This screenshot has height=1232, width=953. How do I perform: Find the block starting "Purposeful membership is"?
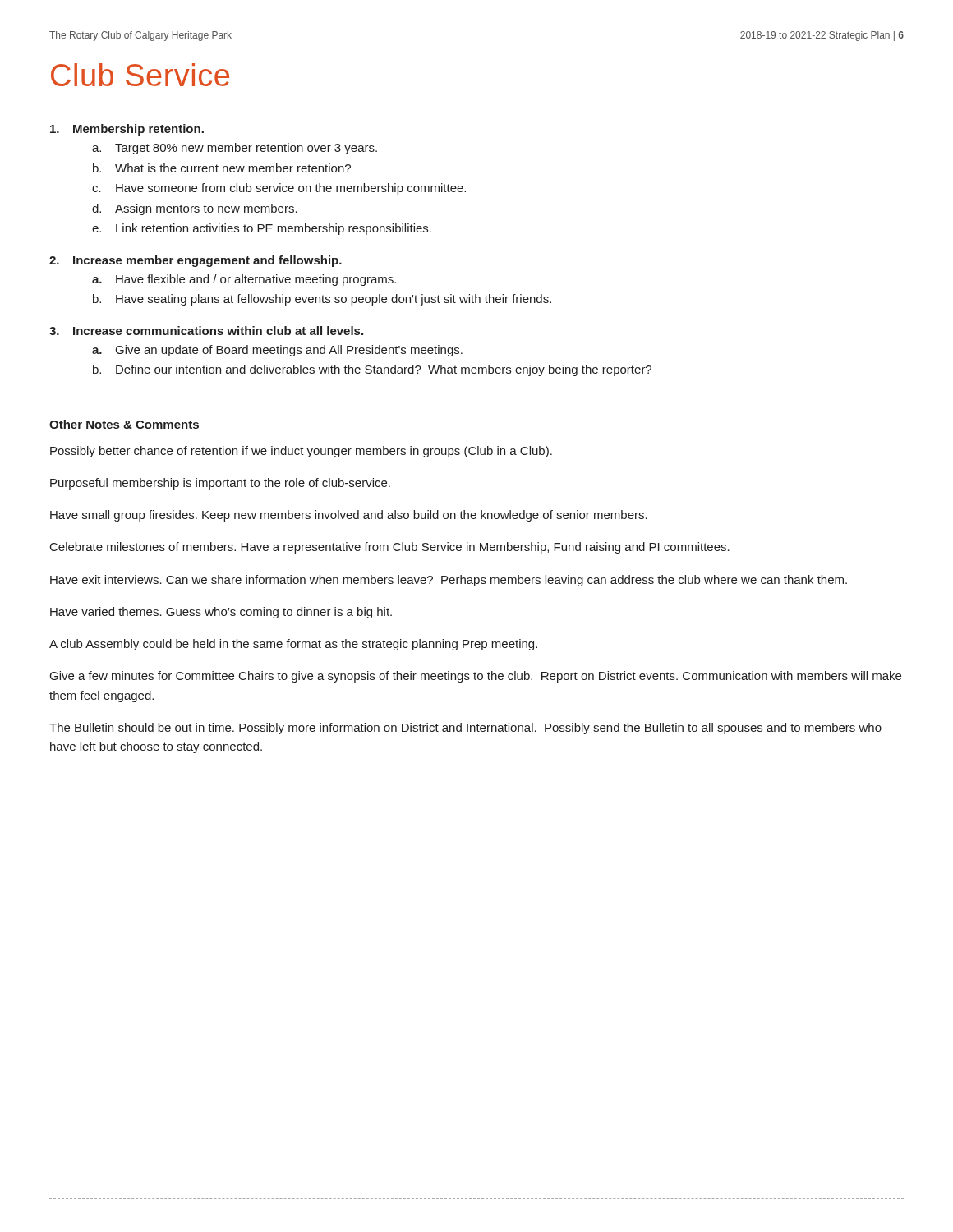[x=220, y=482]
